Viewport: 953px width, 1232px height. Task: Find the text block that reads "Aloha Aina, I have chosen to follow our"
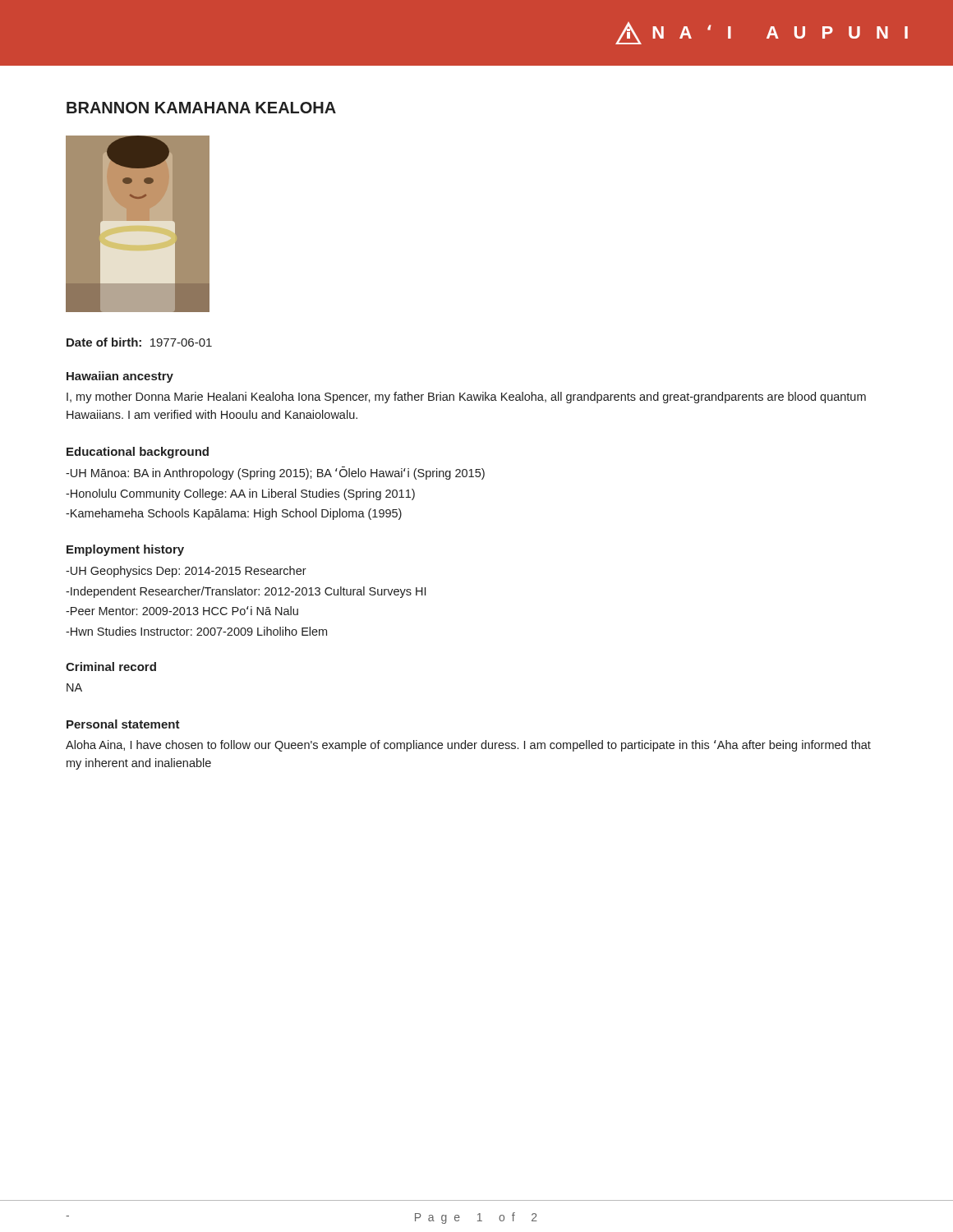pyautogui.click(x=468, y=754)
